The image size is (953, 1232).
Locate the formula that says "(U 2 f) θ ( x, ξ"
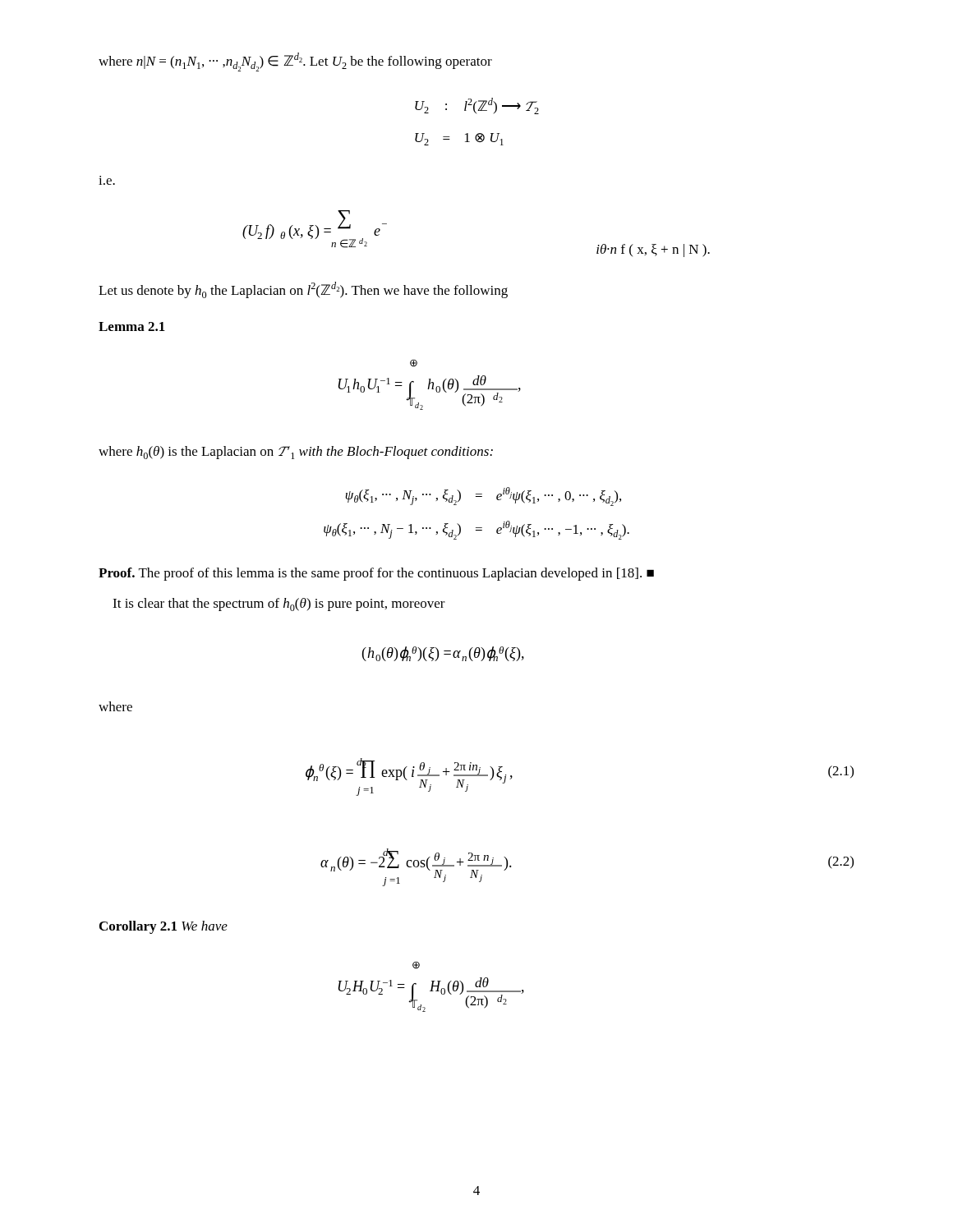[330, 232]
